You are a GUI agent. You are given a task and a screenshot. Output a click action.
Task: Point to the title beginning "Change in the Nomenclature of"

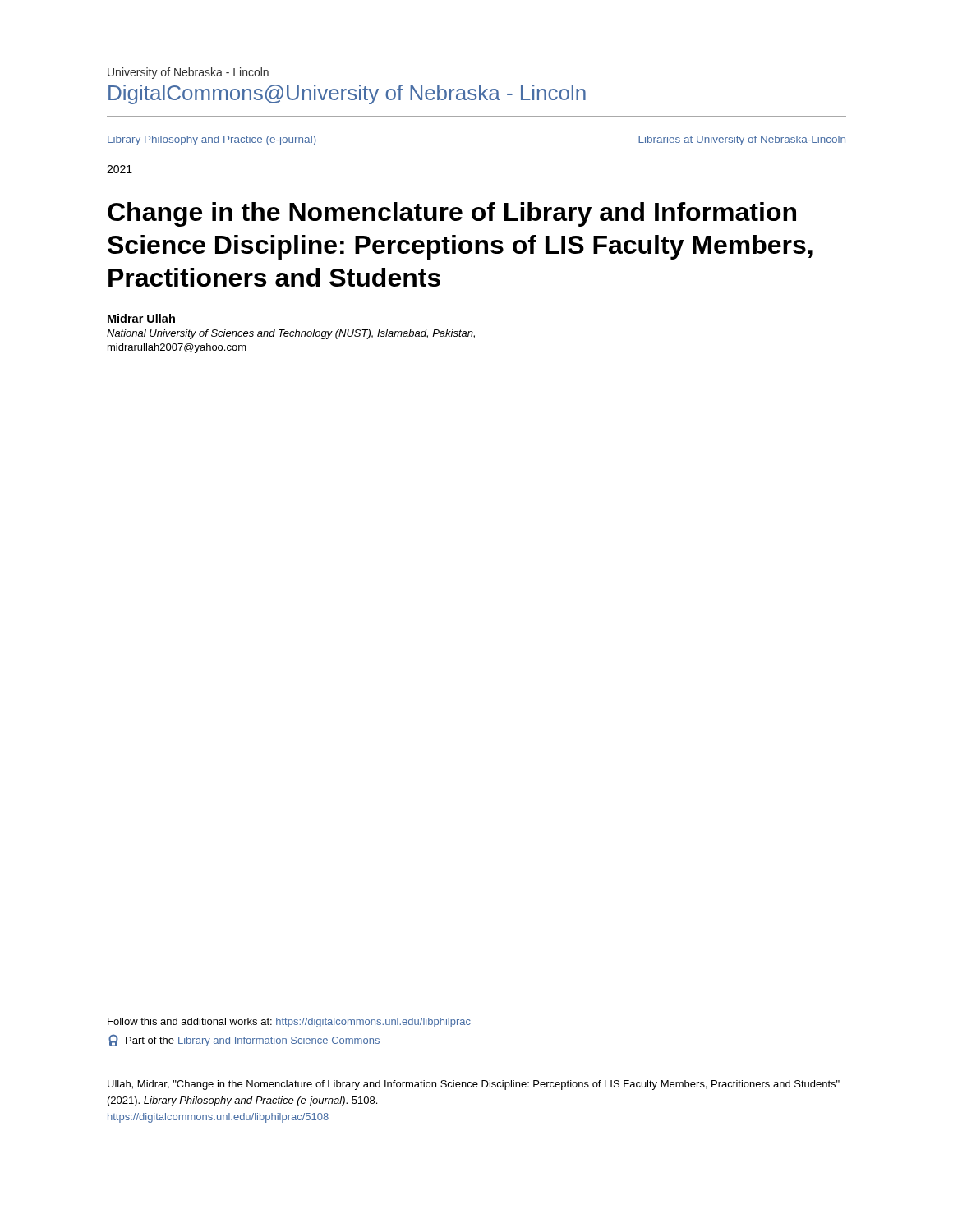coord(460,245)
